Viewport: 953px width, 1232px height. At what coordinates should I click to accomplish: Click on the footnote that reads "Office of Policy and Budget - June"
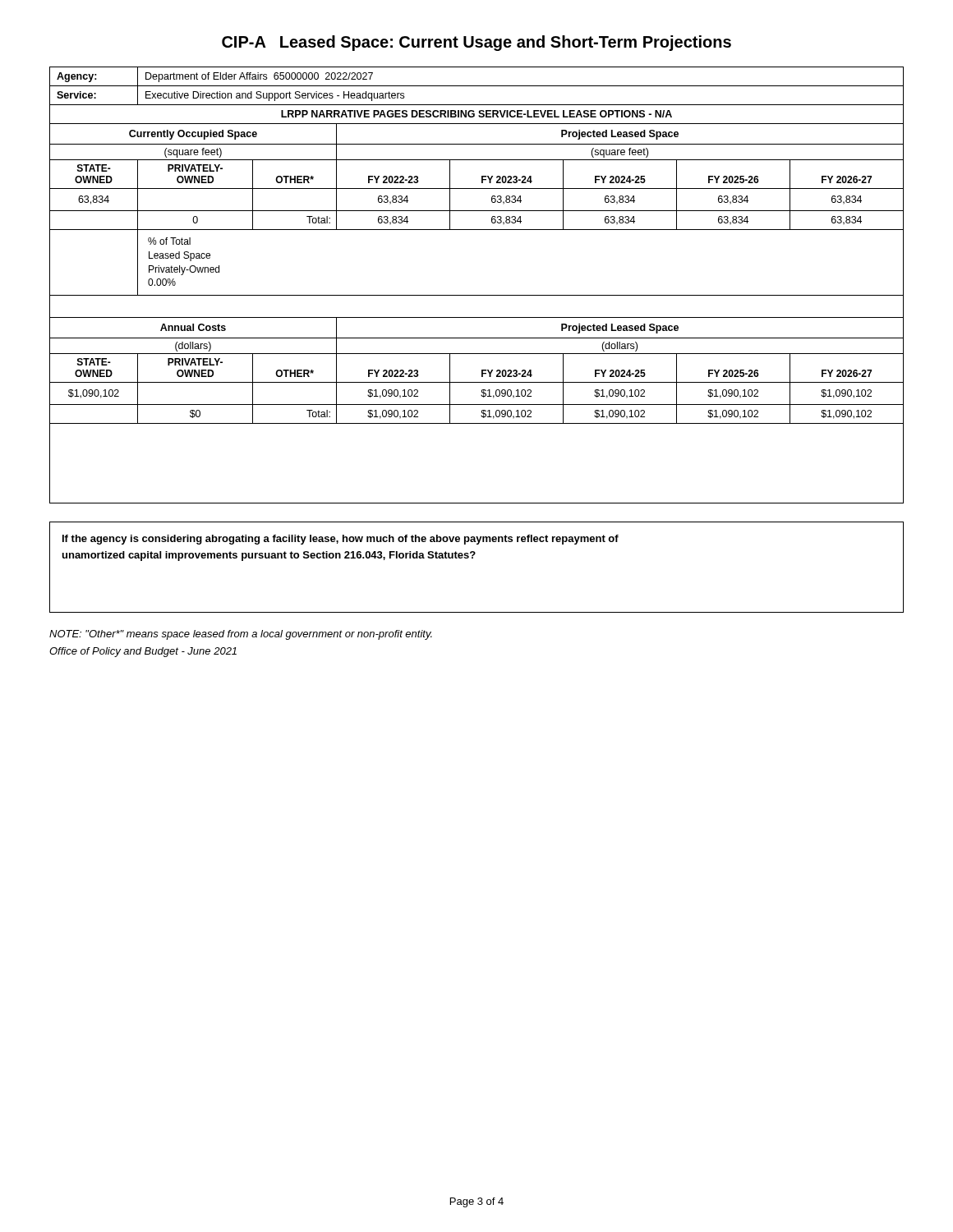143,651
